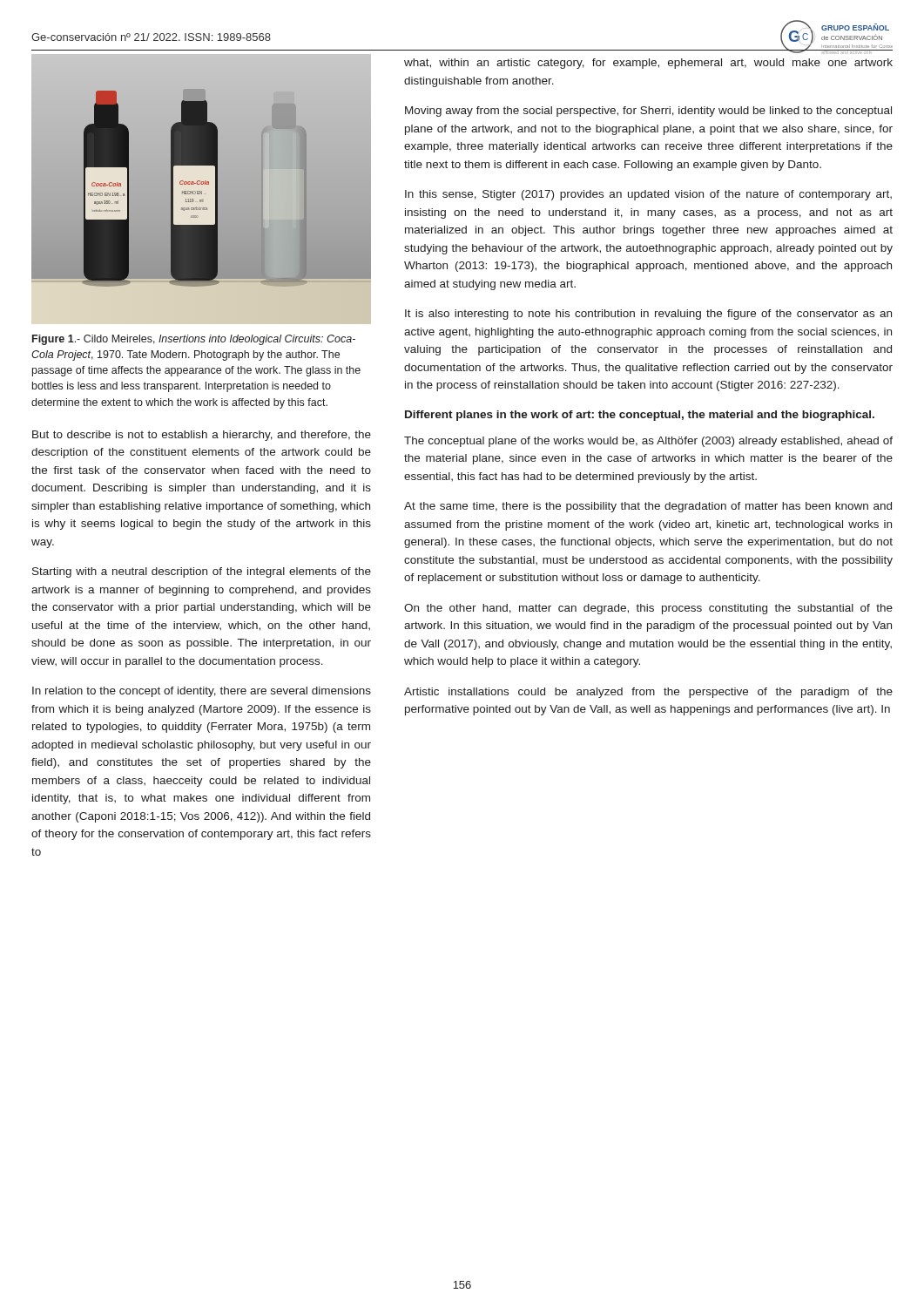Click on the block starting "On the other hand, matter can degrade,"
Viewport: 924px width, 1307px height.
pyautogui.click(x=648, y=634)
